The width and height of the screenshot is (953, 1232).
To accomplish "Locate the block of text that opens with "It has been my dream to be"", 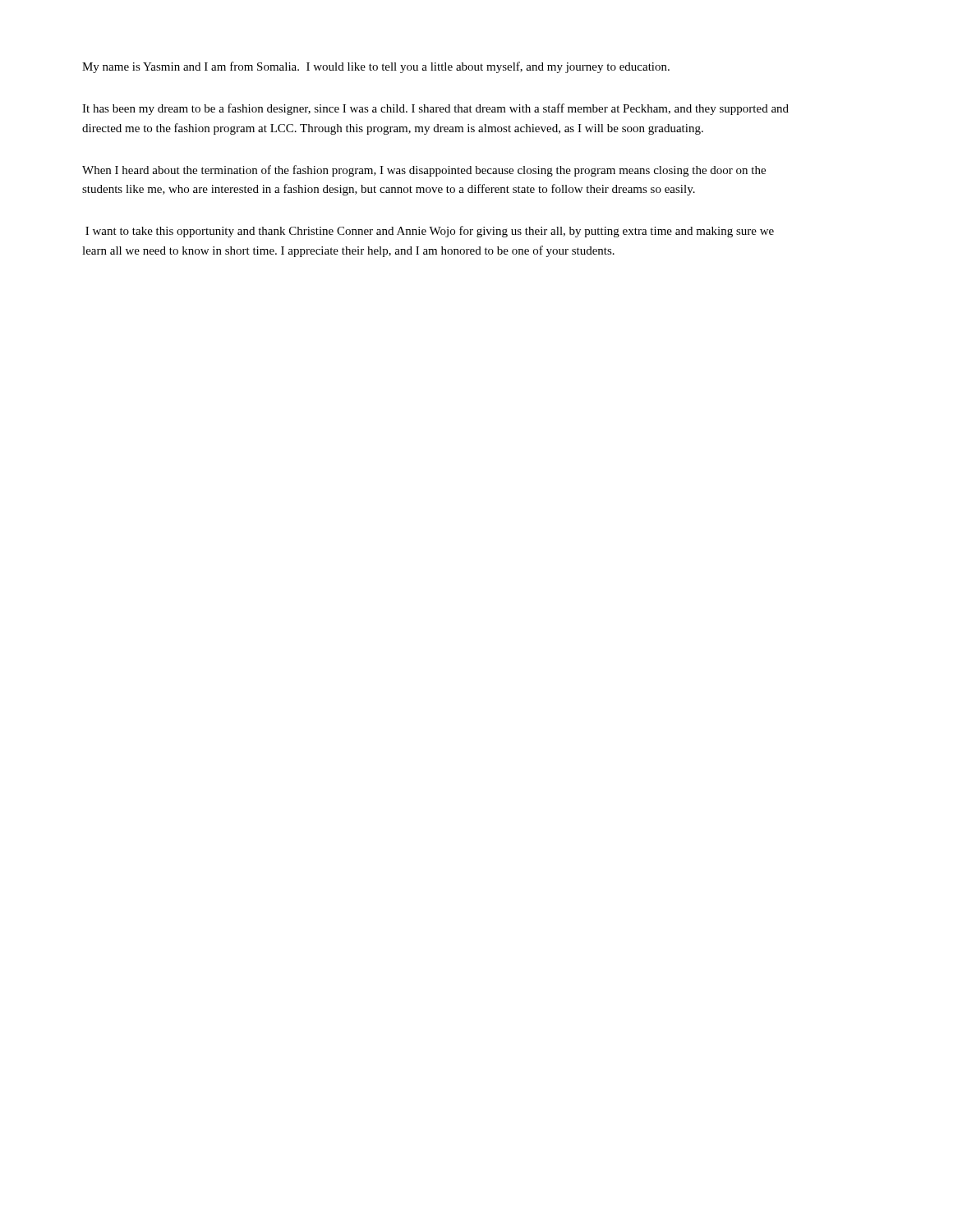I will point(435,118).
